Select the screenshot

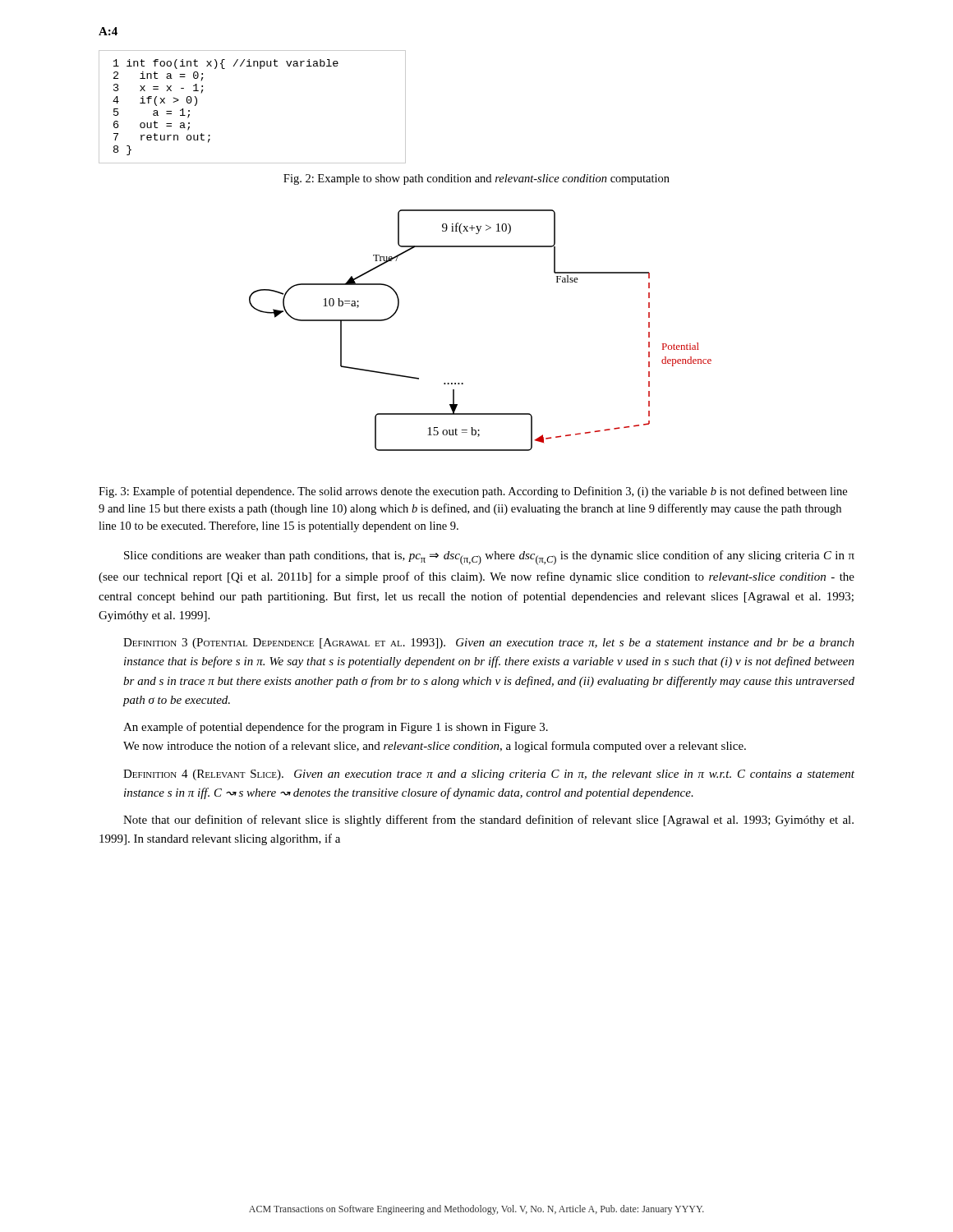click(476, 109)
